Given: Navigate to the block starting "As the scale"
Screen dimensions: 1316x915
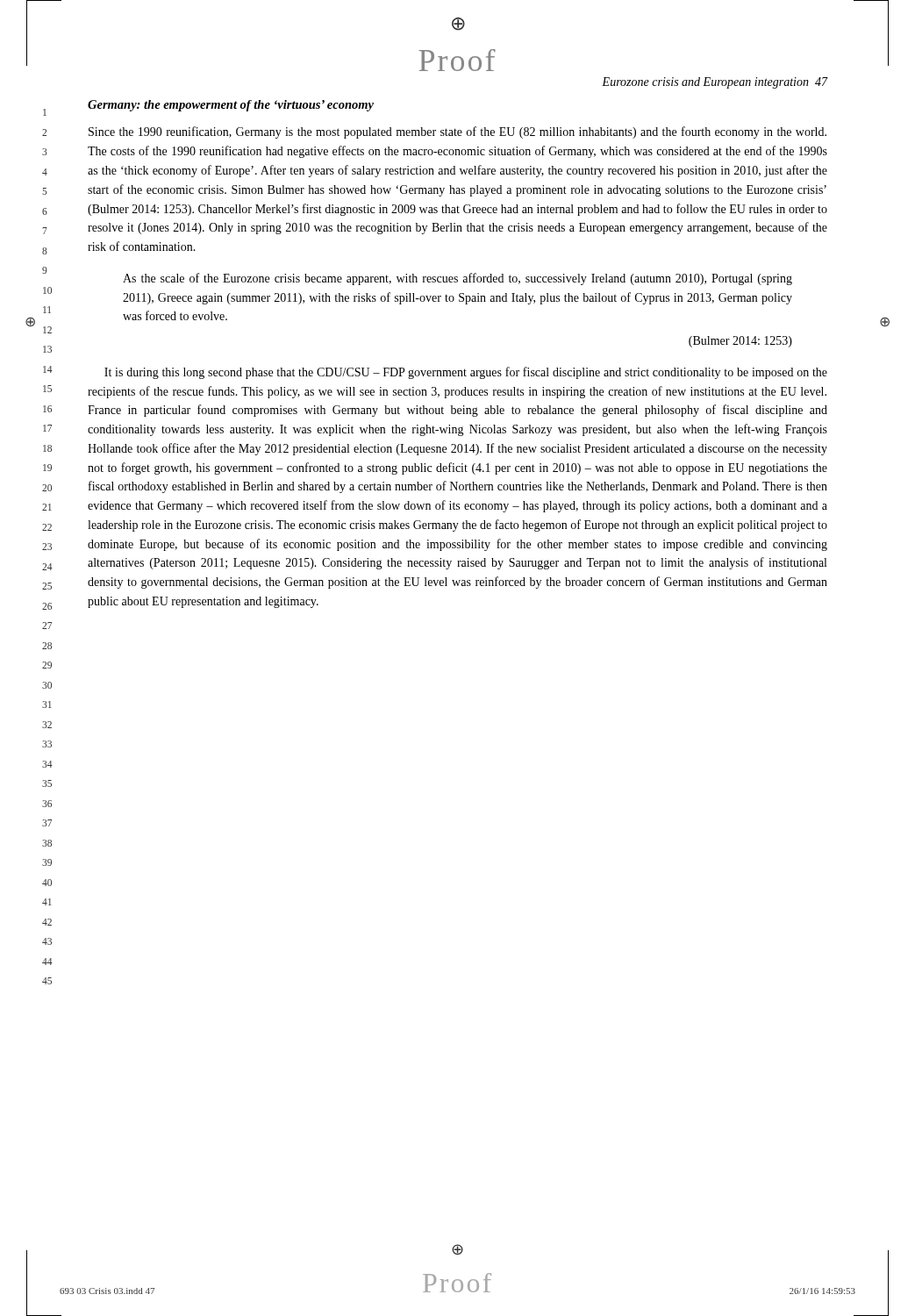Looking at the screenshot, I should (x=458, y=298).
